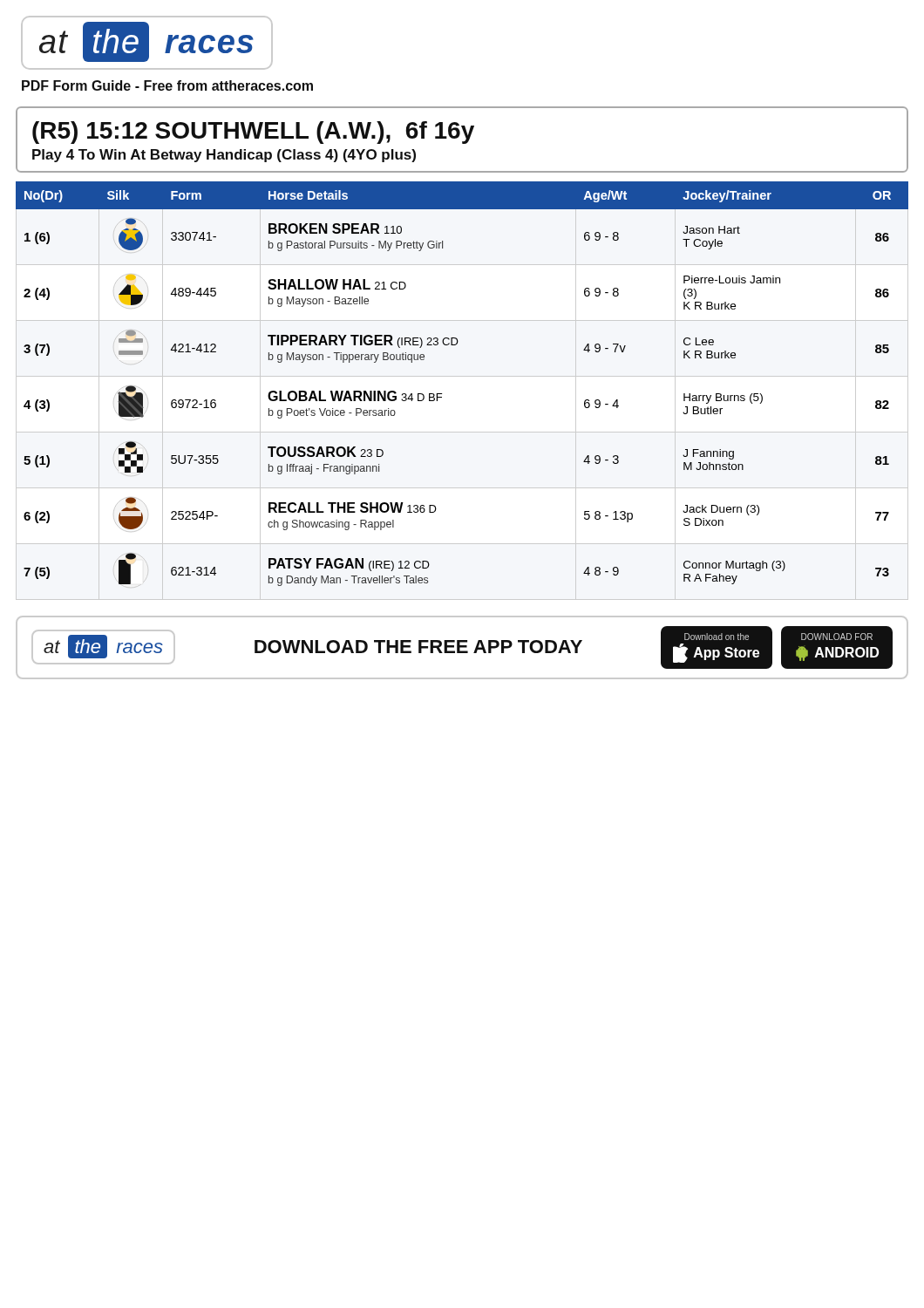This screenshot has width=924, height=1308.
Task: Select the text starting "PDF Form Guide - Free from attheraces.com"
Action: [x=167, y=86]
